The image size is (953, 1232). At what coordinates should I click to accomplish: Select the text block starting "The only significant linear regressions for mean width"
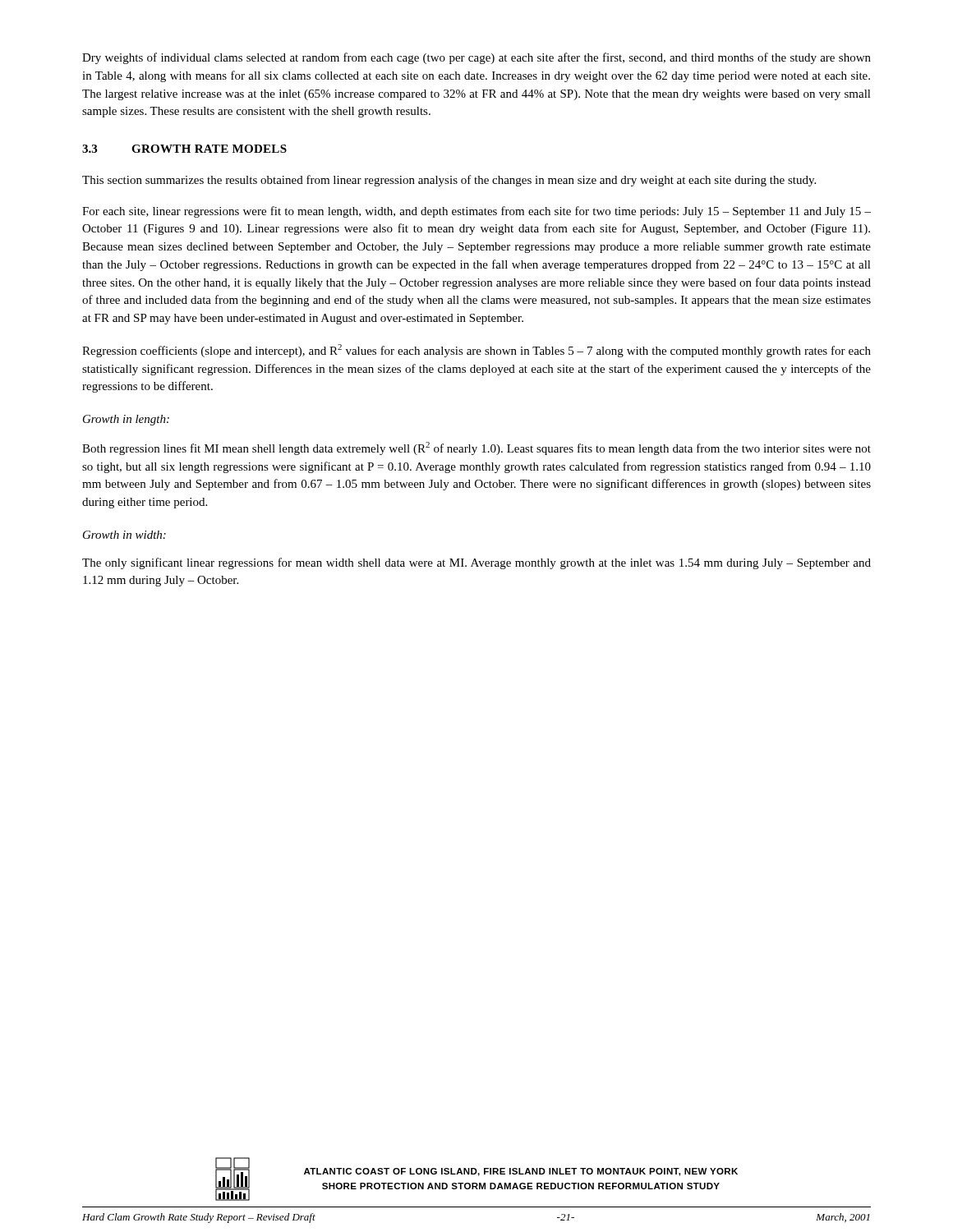coord(476,571)
